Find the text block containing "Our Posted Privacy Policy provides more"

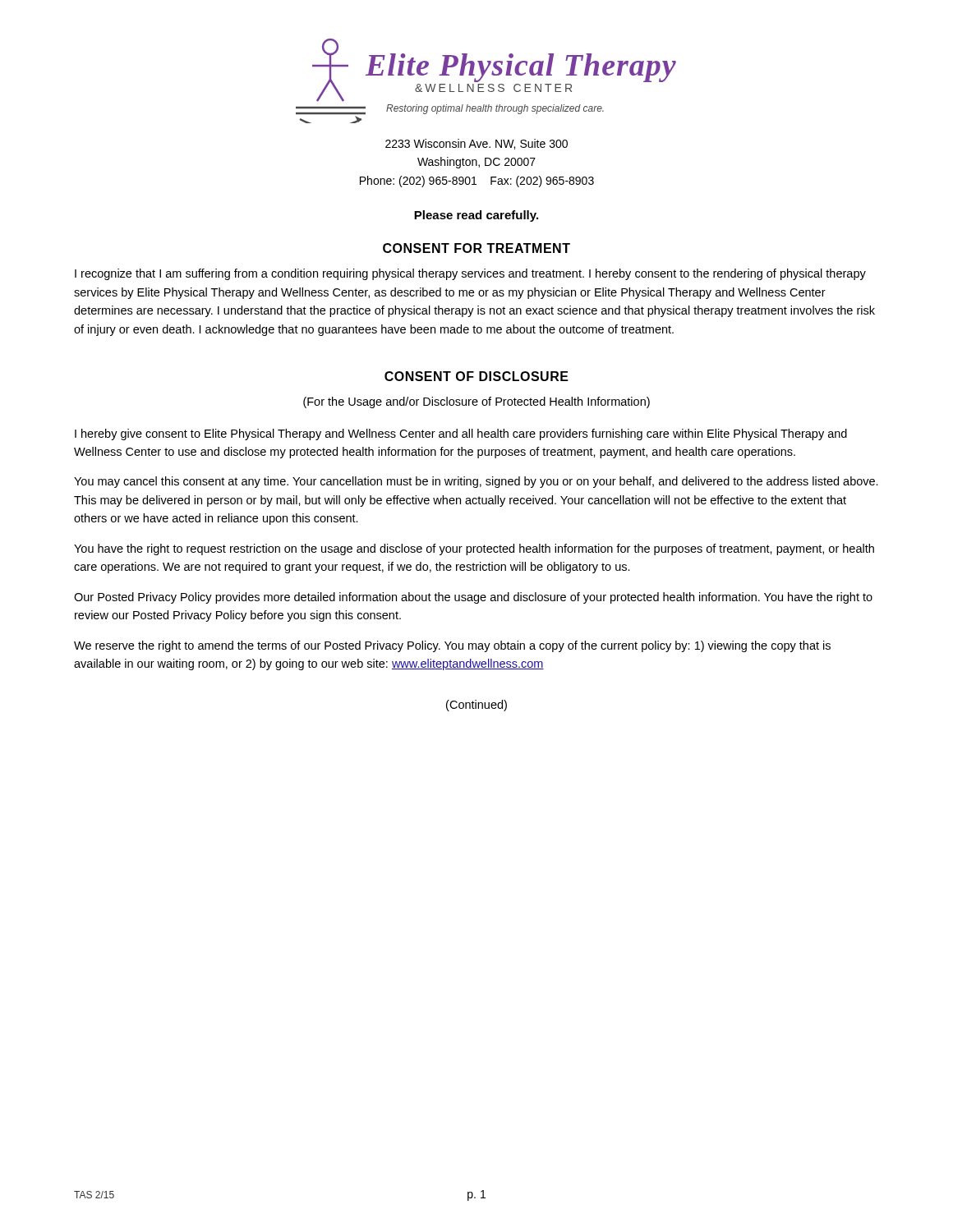pos(473,606)
